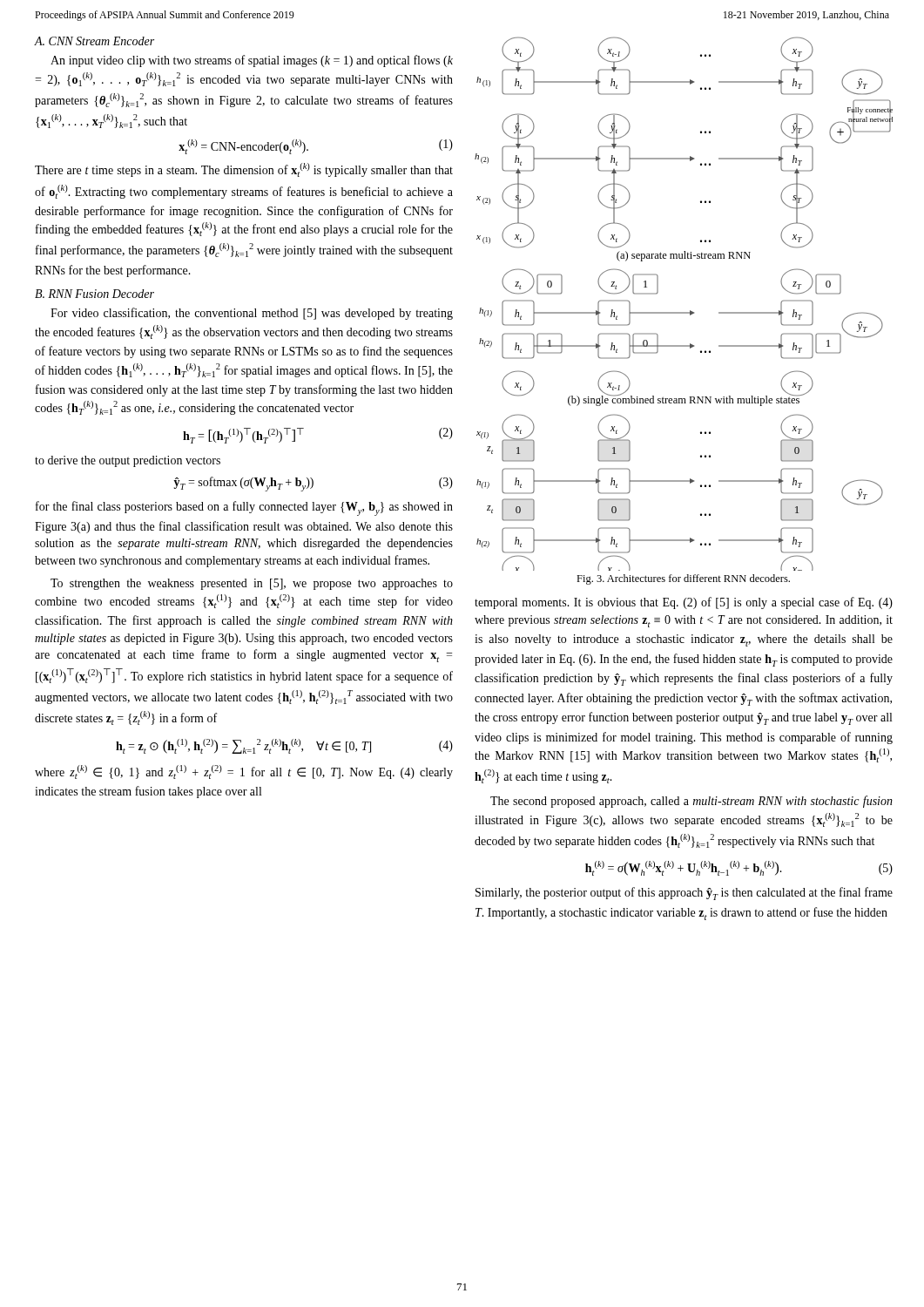The height and width of the screenshot is (1307, 924).
Task: Click on the text starting "xt(k) = CNN-encoder(ot(k)). (1)"
Action: tap(316, 147)
